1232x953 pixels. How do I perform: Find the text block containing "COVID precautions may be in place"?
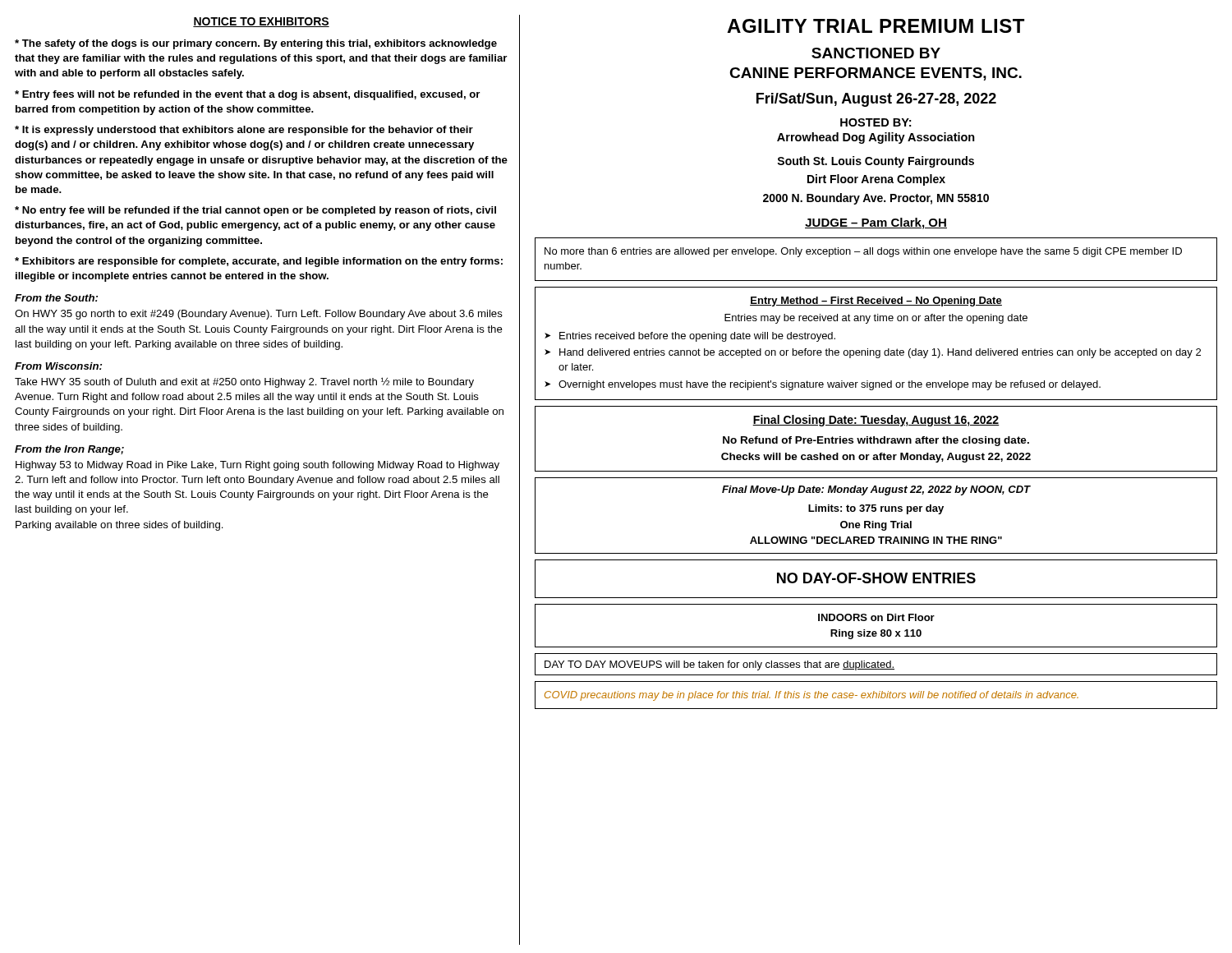(x=812, y=695)
